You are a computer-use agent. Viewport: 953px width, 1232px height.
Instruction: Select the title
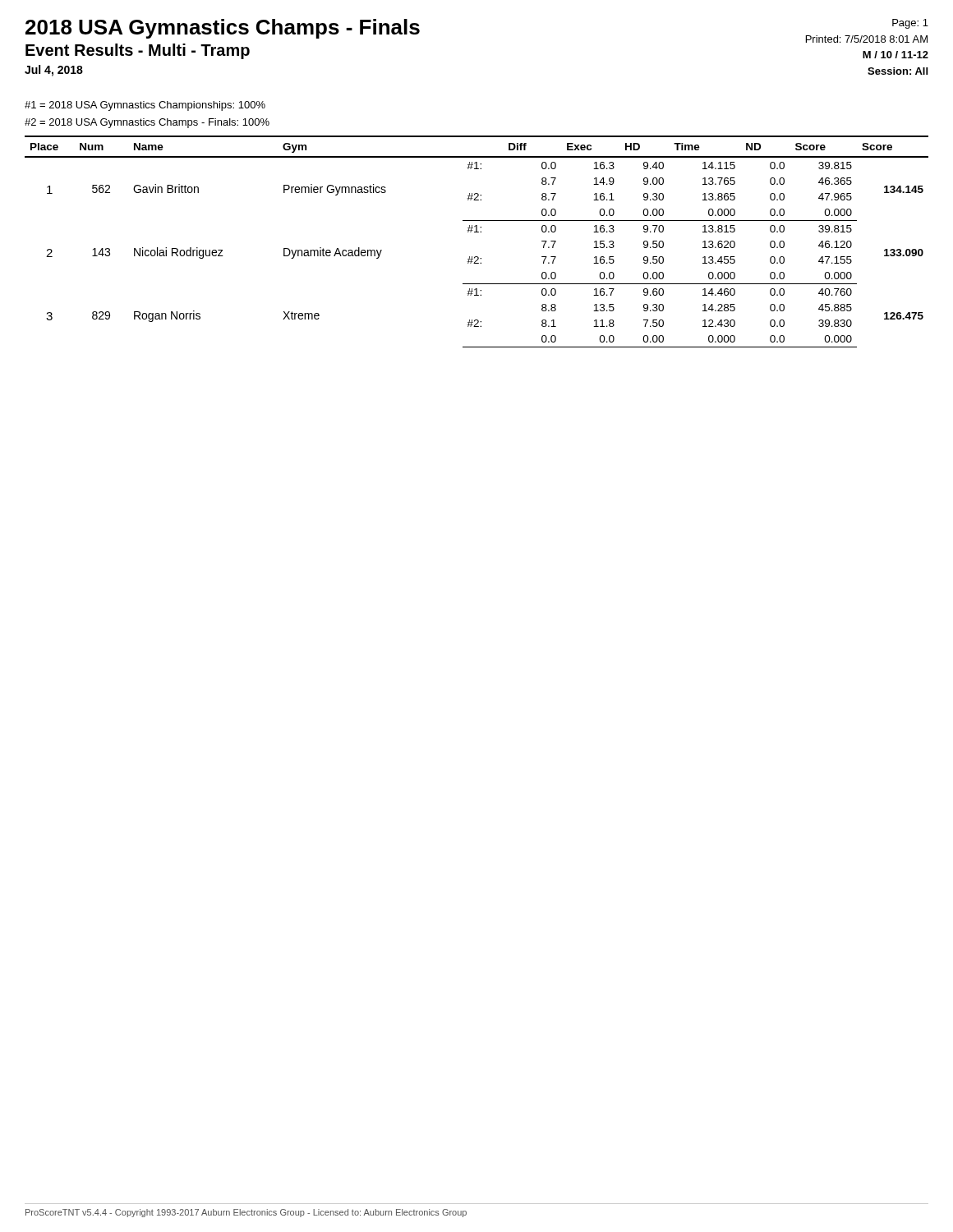(x=223, y=46)
